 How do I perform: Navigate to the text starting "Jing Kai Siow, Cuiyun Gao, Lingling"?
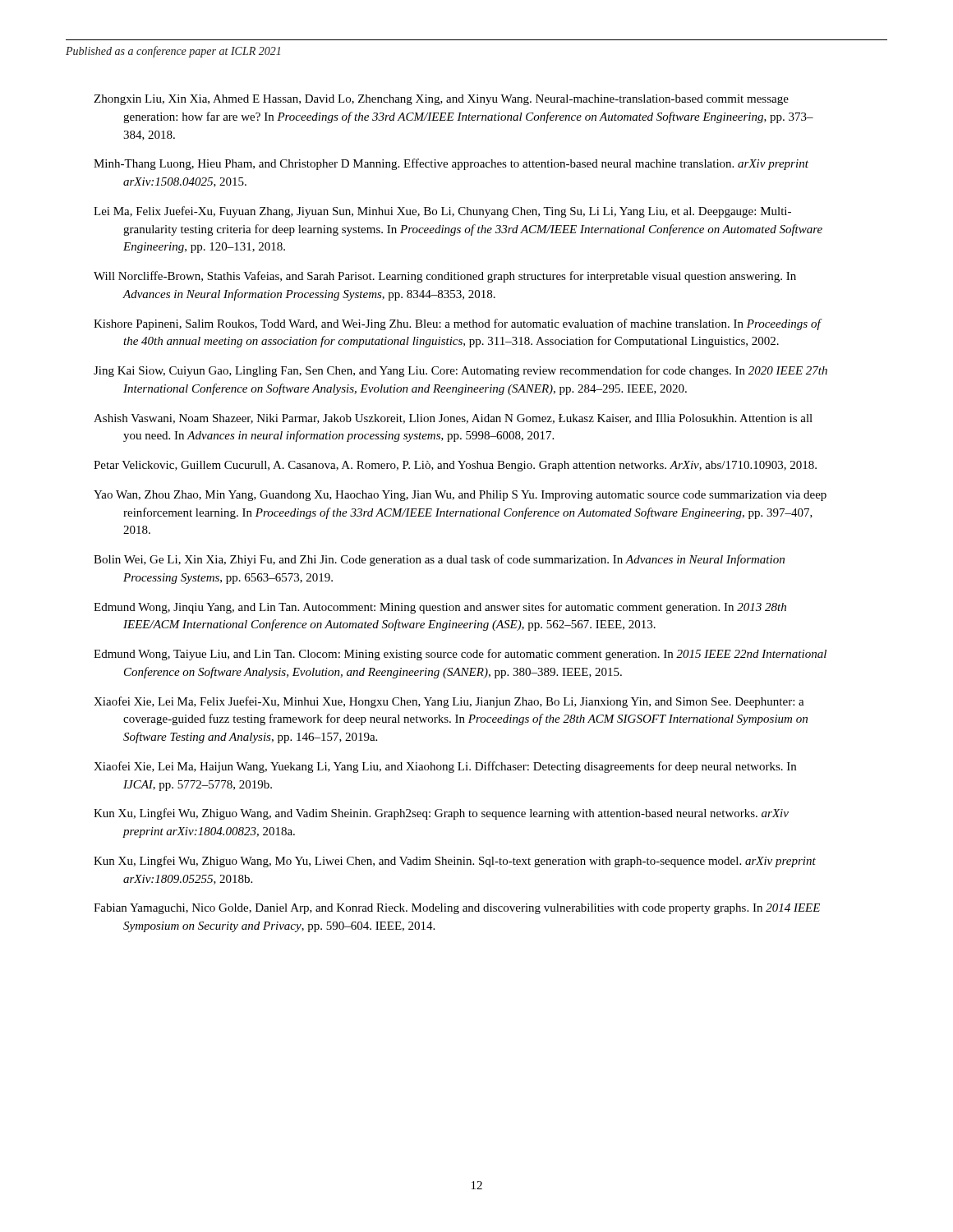point(476,380)
